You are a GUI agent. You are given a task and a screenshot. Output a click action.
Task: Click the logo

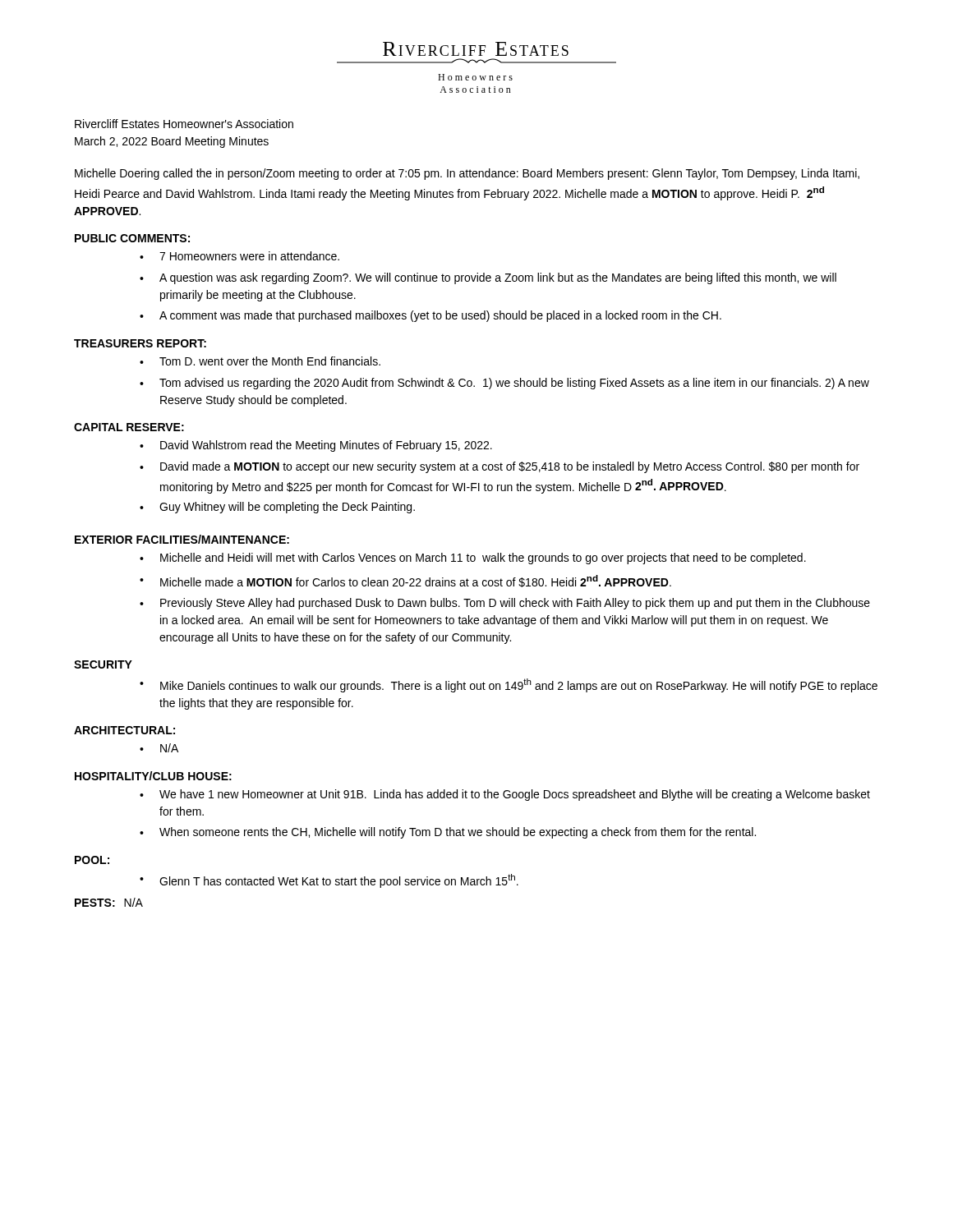point(476,67)
